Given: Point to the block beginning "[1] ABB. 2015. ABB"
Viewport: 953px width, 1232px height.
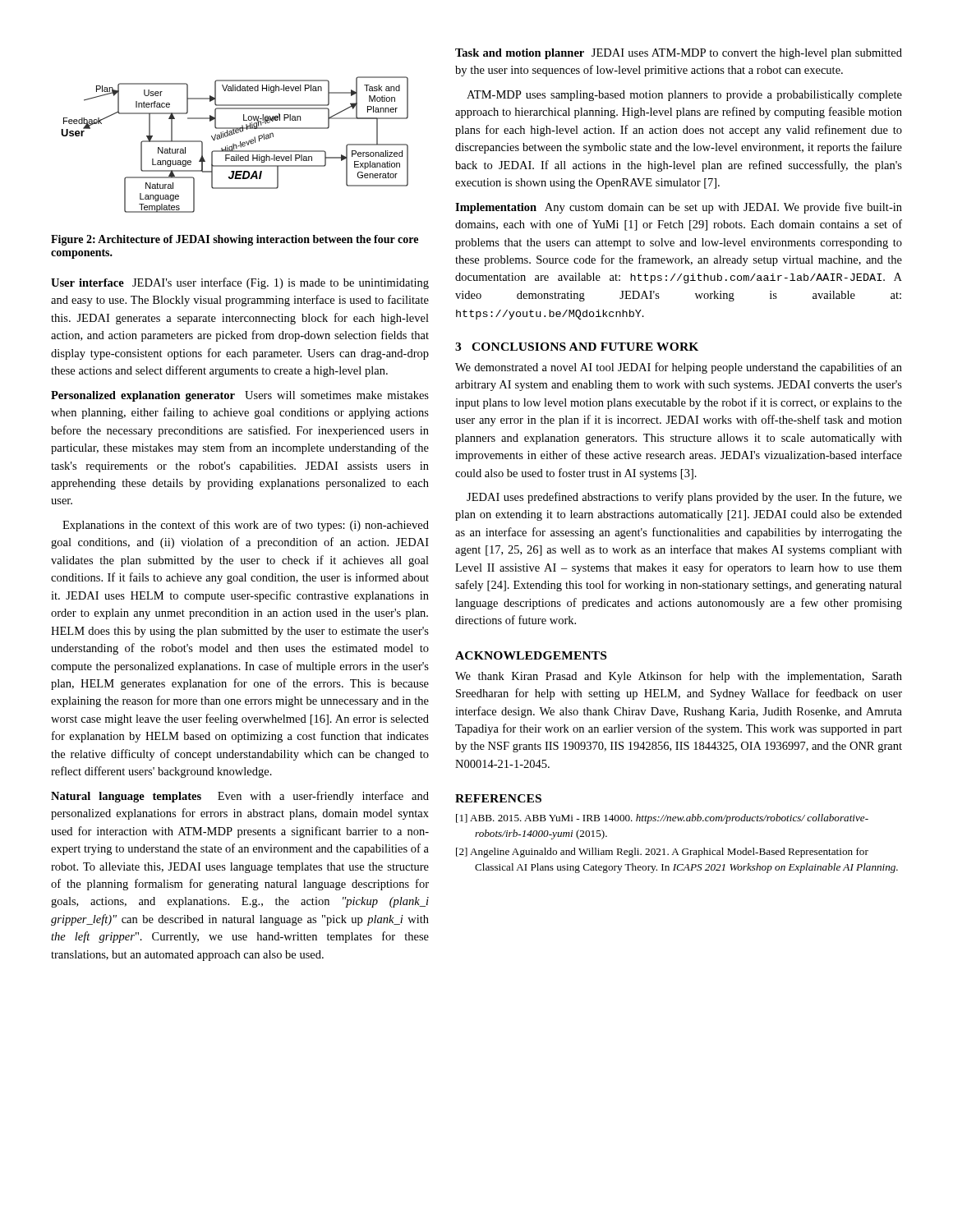Looking at the screenshot, I should click(x=662, y=826).
